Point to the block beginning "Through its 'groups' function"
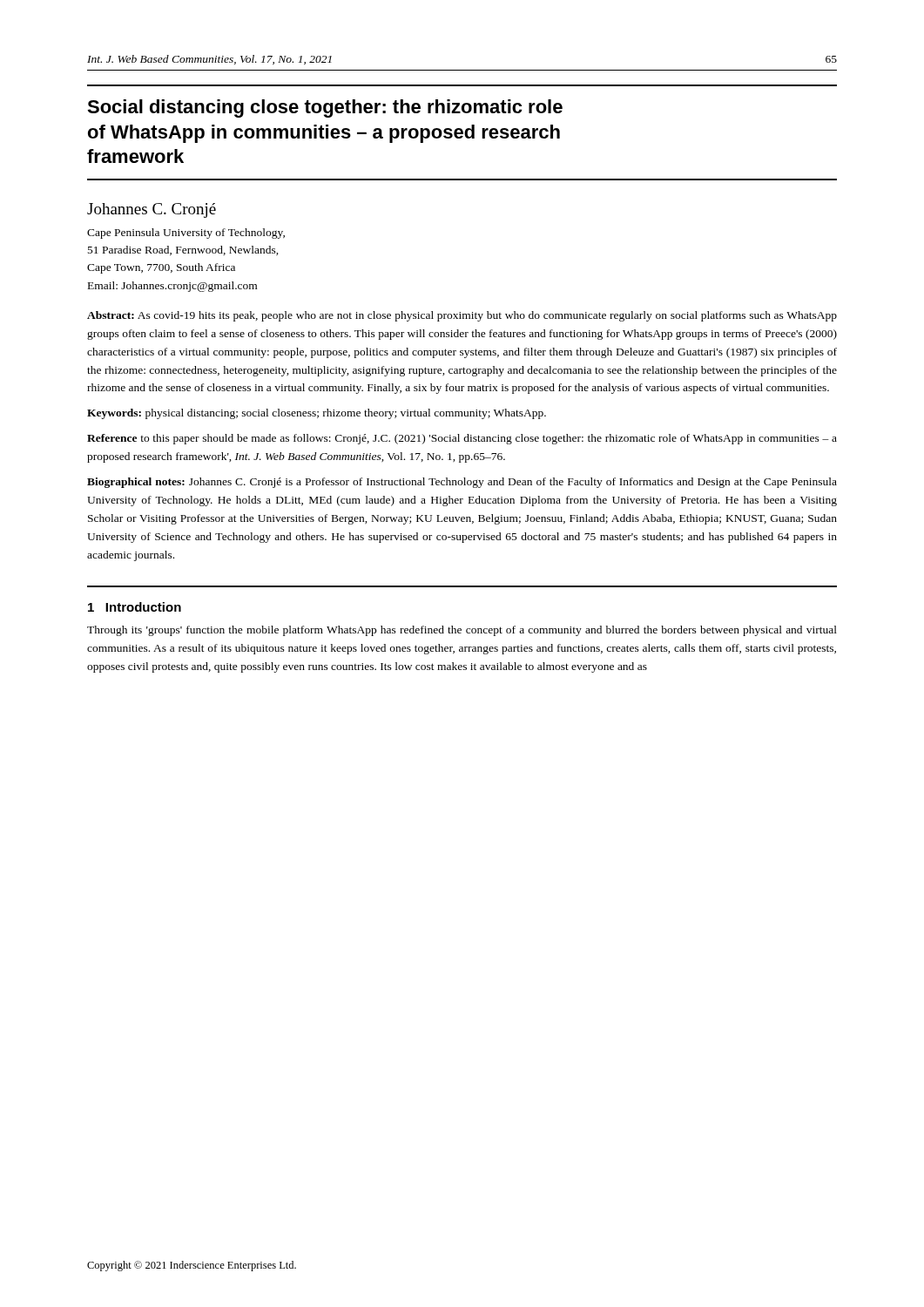Screen dimensions: 1307x924 (462, 648)
